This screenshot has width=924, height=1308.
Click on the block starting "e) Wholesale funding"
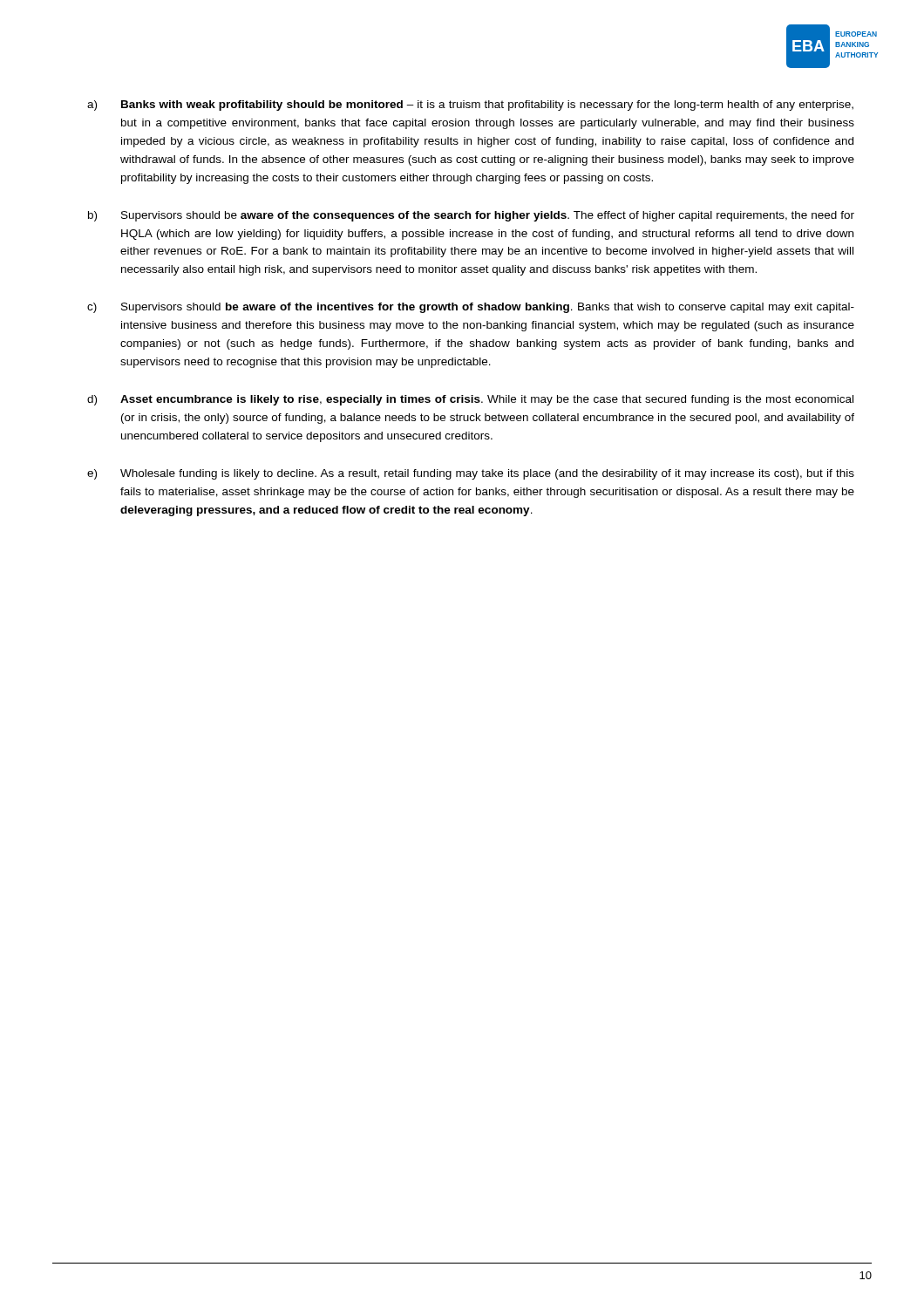471,492
